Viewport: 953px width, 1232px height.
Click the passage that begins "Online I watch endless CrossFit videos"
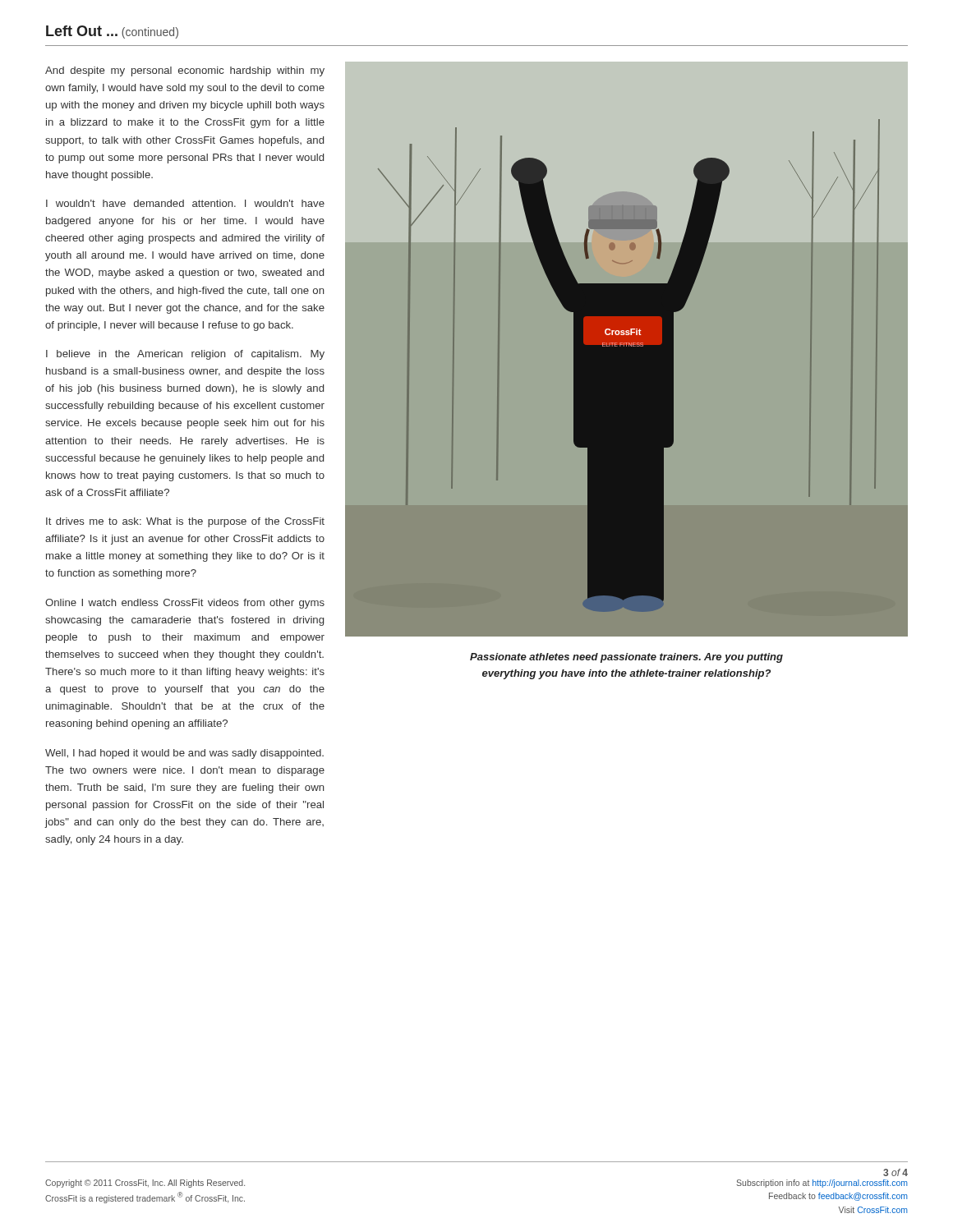(185, 663)
